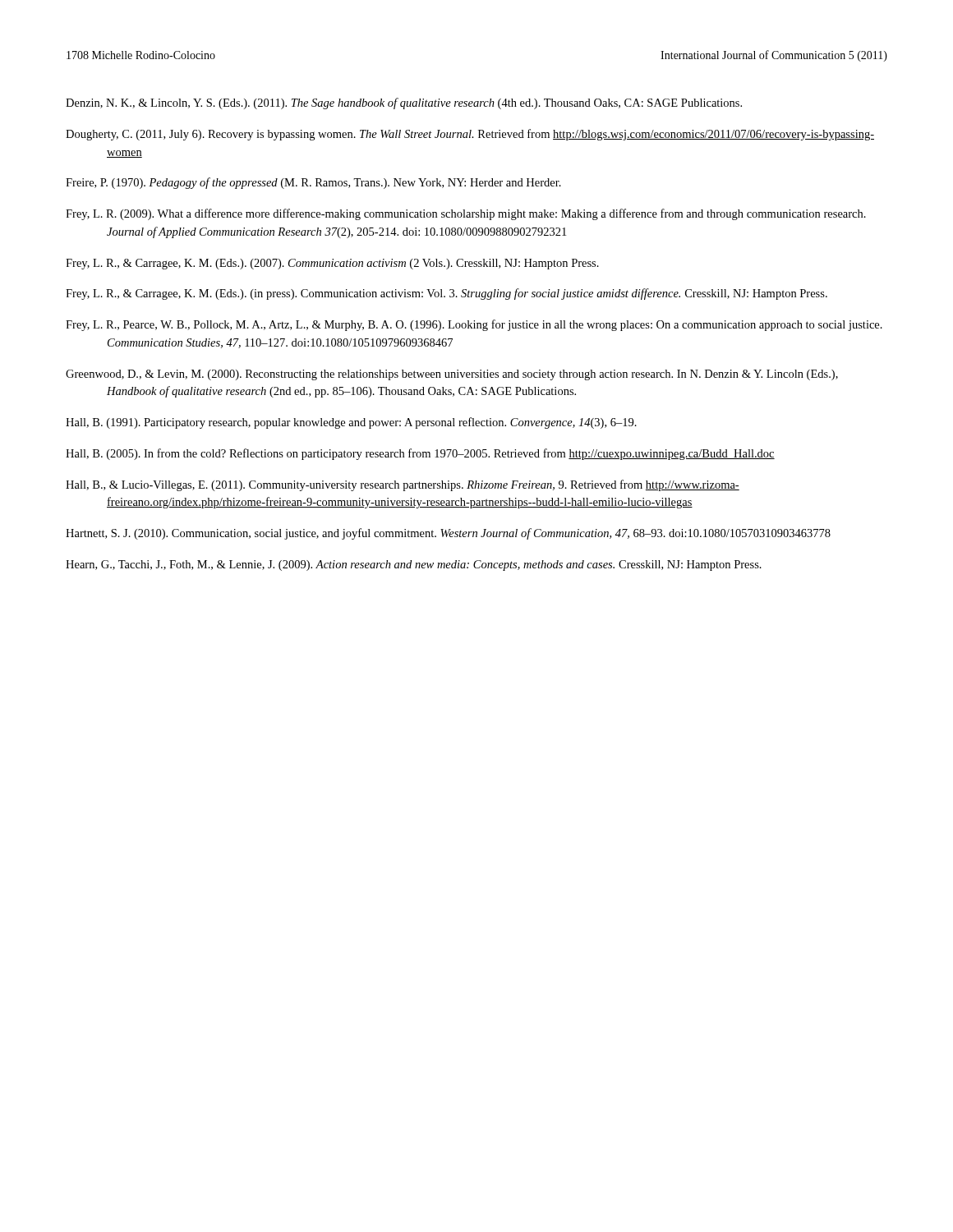Screen dimensions: 1232x953
Task: Locate the block of text that opens with "Hearn, G., Tacchi, J., Foth, M., & Lennie,"
Action: (414, 564)
